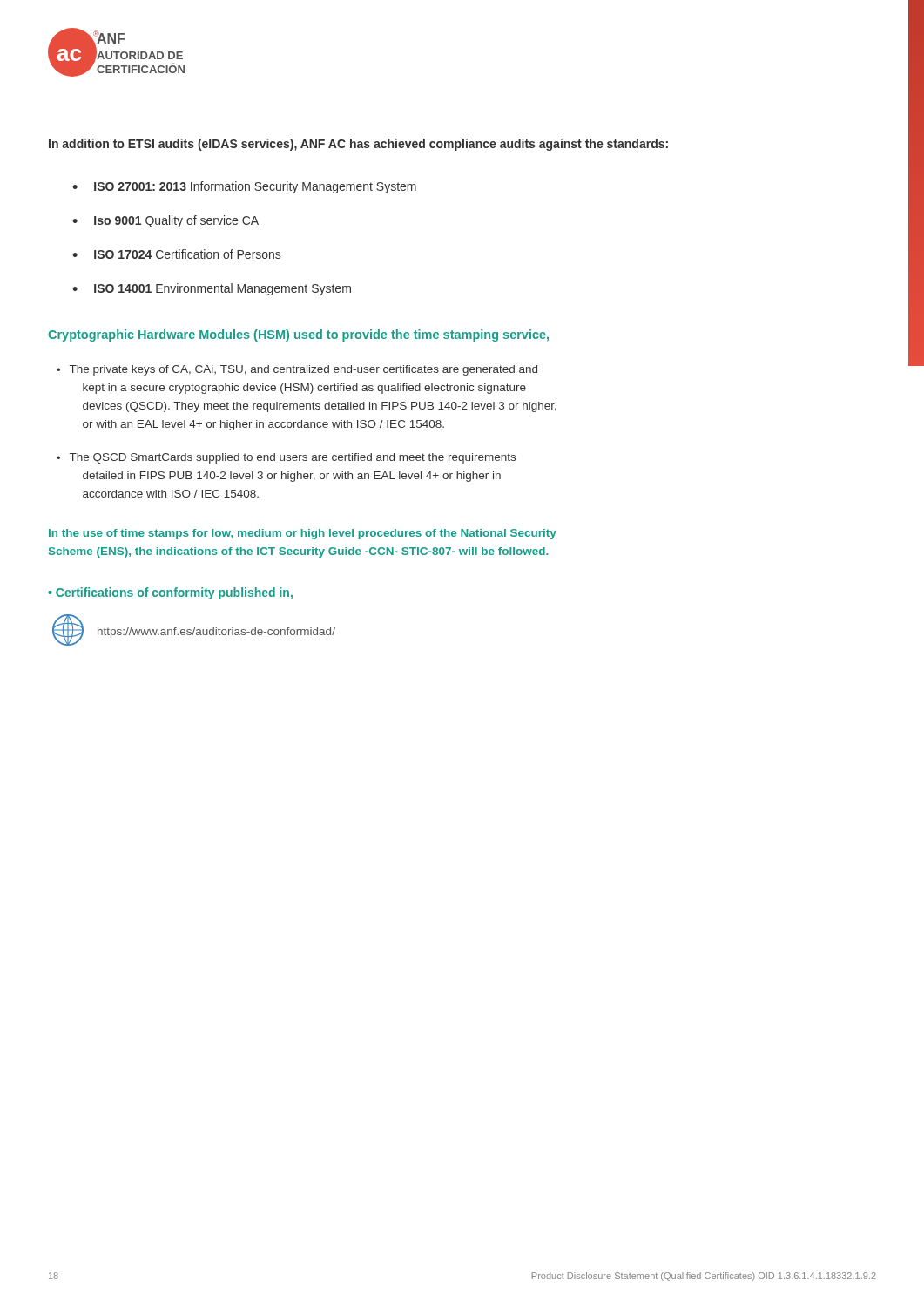Where is the section header that starts "Cryptographic Hardware Modules (HSM) used to"?
This screenshot has height=1307, width=924.
299,335
